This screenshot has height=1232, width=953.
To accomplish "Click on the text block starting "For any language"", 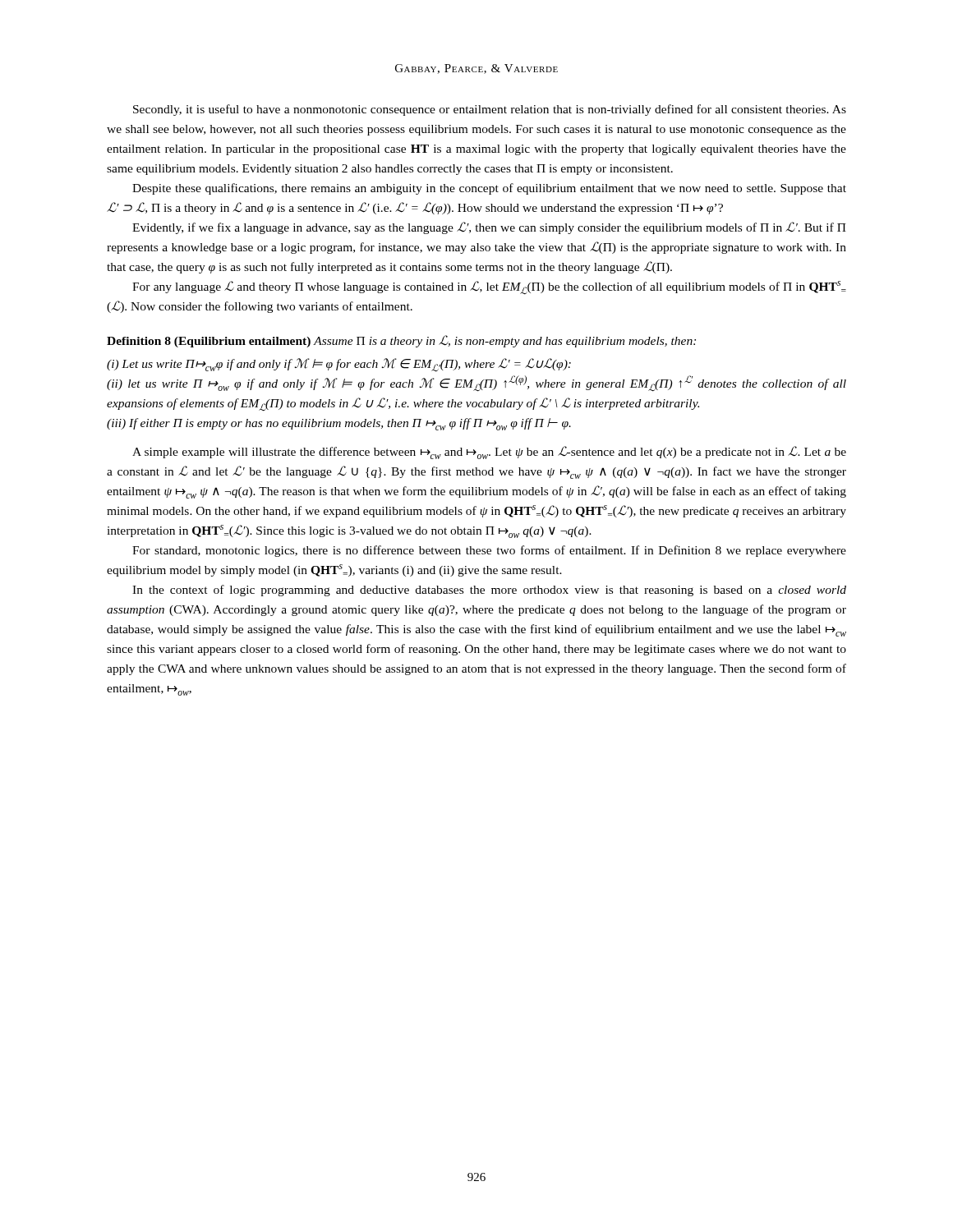I will pyautogui.click(x=476, y=297).
